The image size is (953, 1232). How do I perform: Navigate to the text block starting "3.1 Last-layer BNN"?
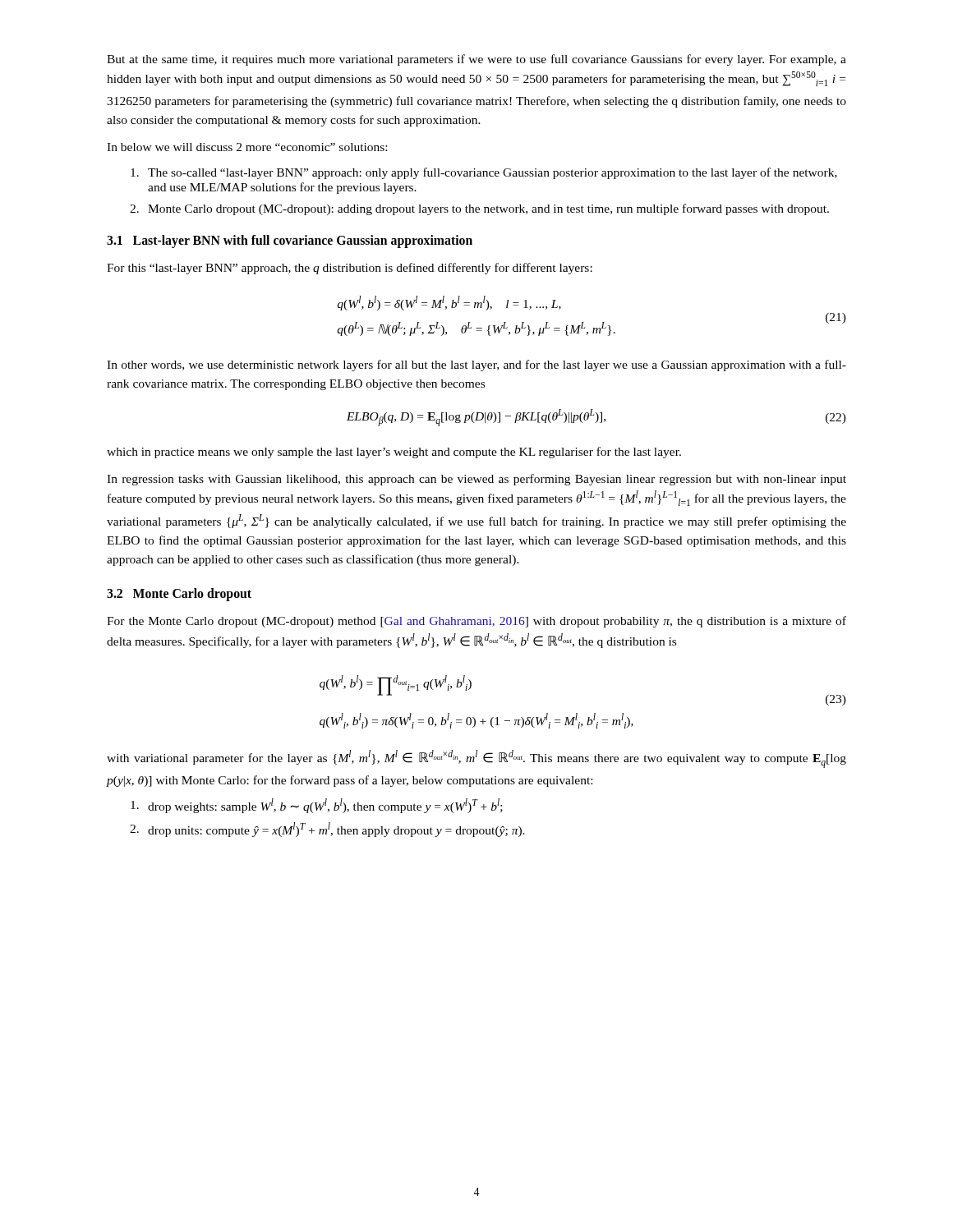point(476,240)
